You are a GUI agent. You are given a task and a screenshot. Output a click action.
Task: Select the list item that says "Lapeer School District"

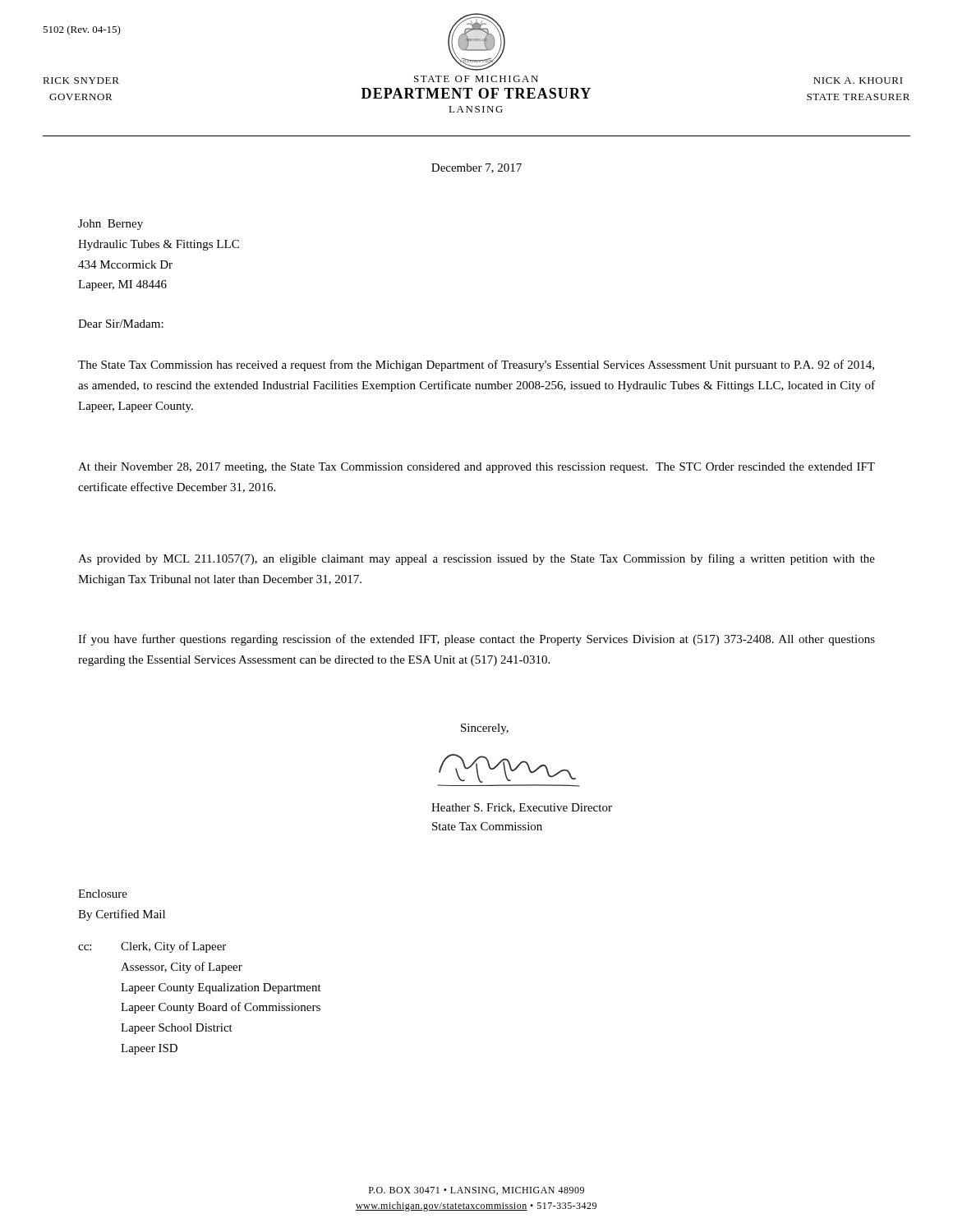[x=155, y=1028]
